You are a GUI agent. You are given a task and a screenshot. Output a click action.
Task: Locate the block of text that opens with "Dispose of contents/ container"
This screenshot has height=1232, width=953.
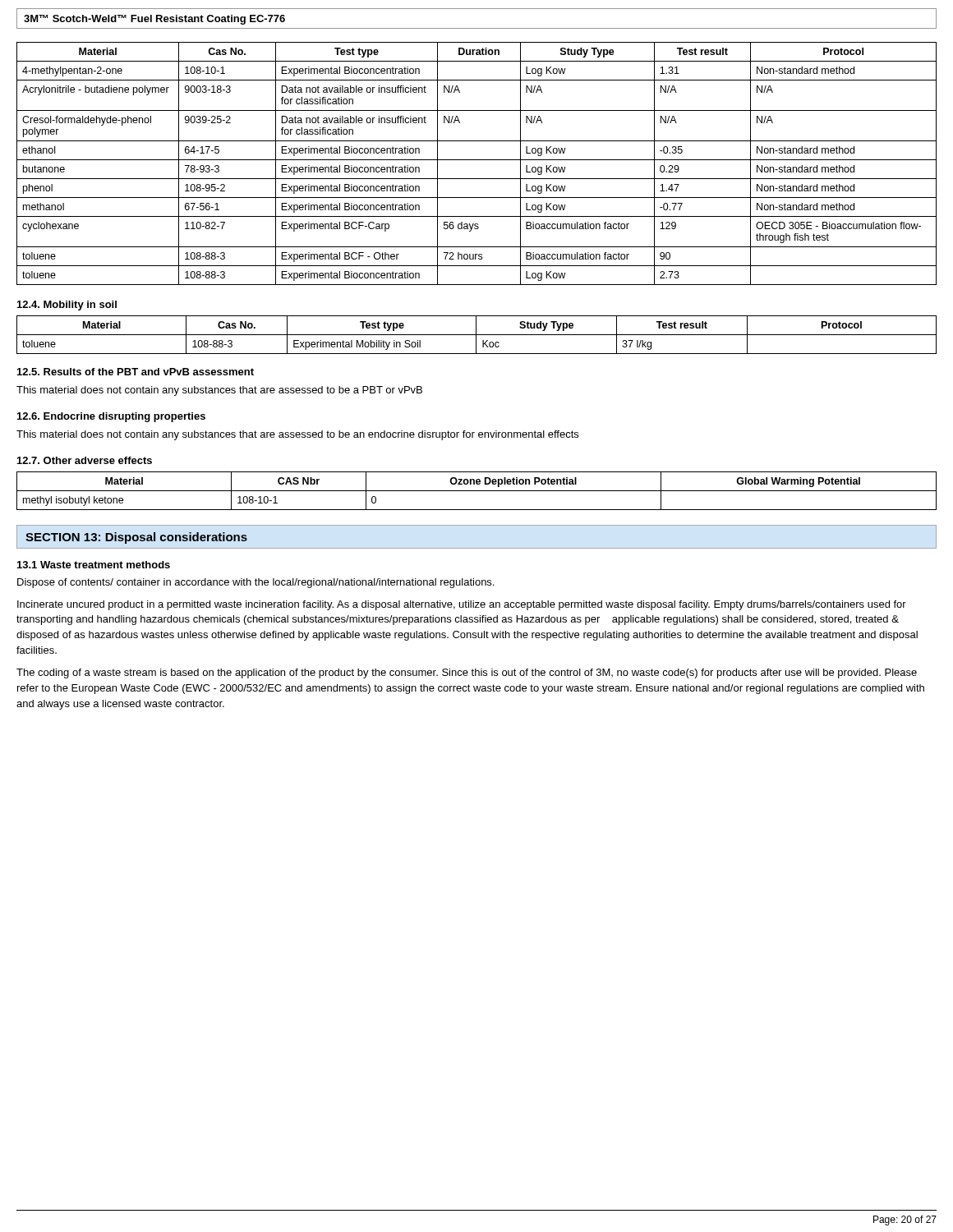tap(256, 582)
